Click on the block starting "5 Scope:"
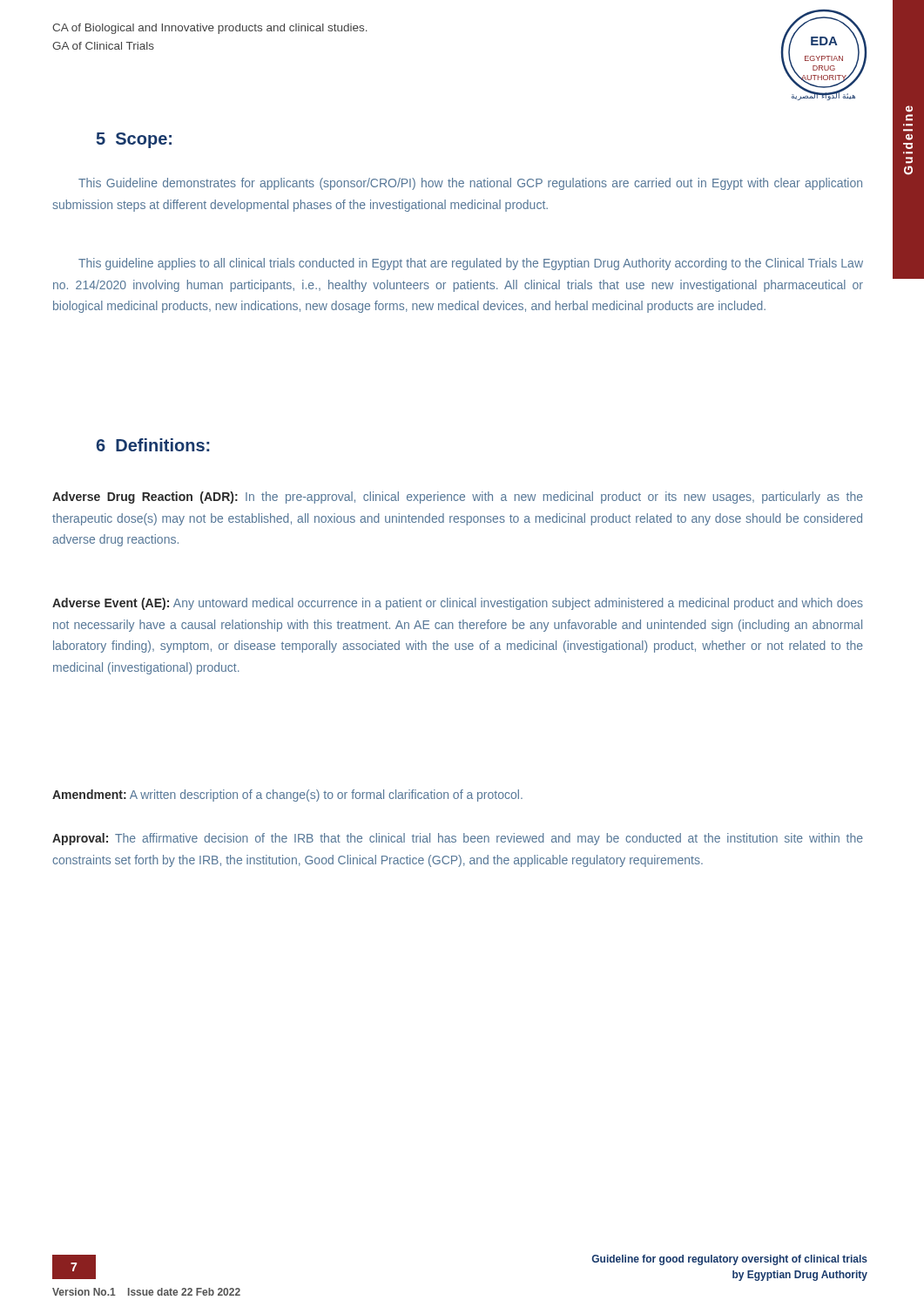Viewport: 924px width, 1307px height. [x=134, y=140]
